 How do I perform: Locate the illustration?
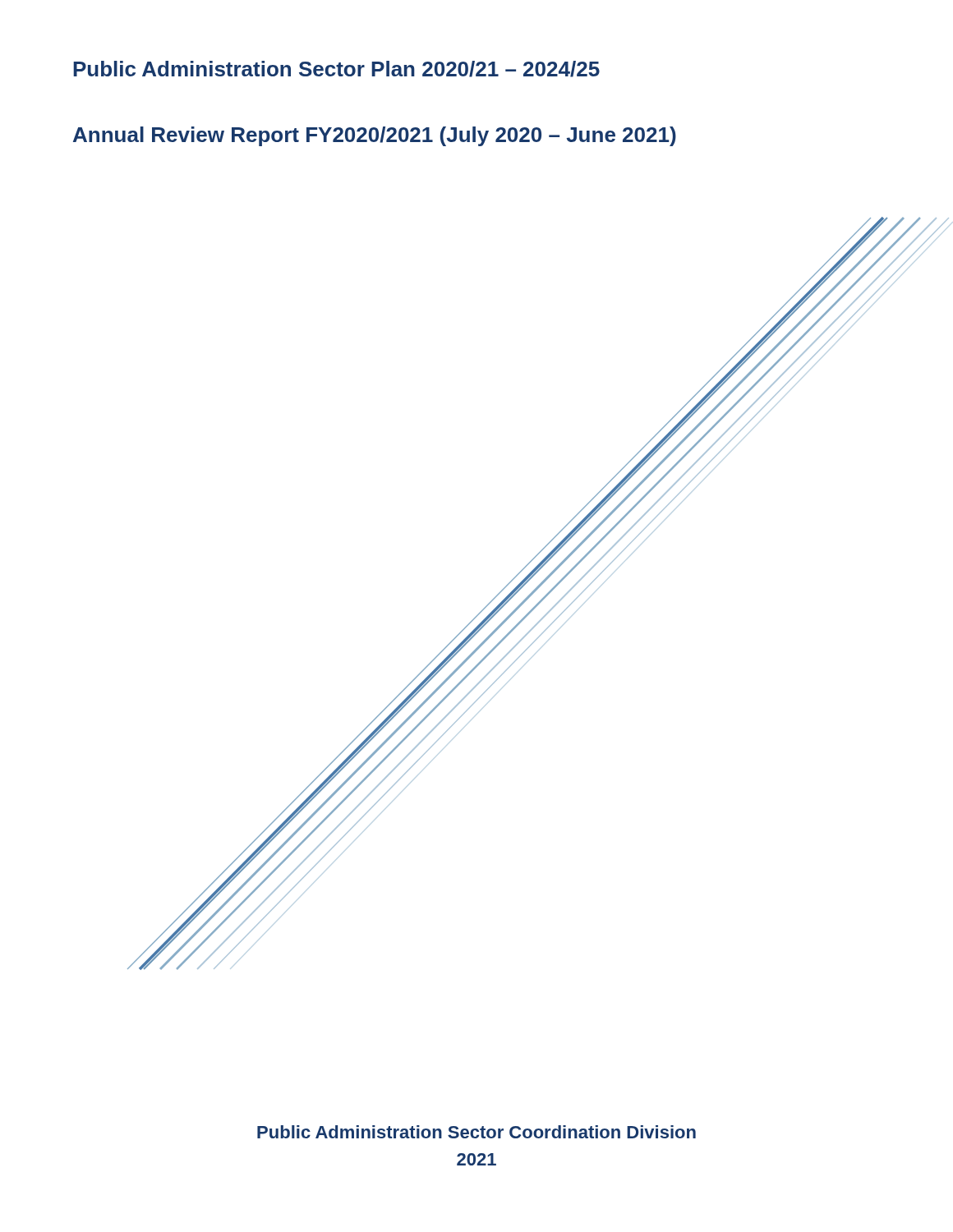point(476,608)
